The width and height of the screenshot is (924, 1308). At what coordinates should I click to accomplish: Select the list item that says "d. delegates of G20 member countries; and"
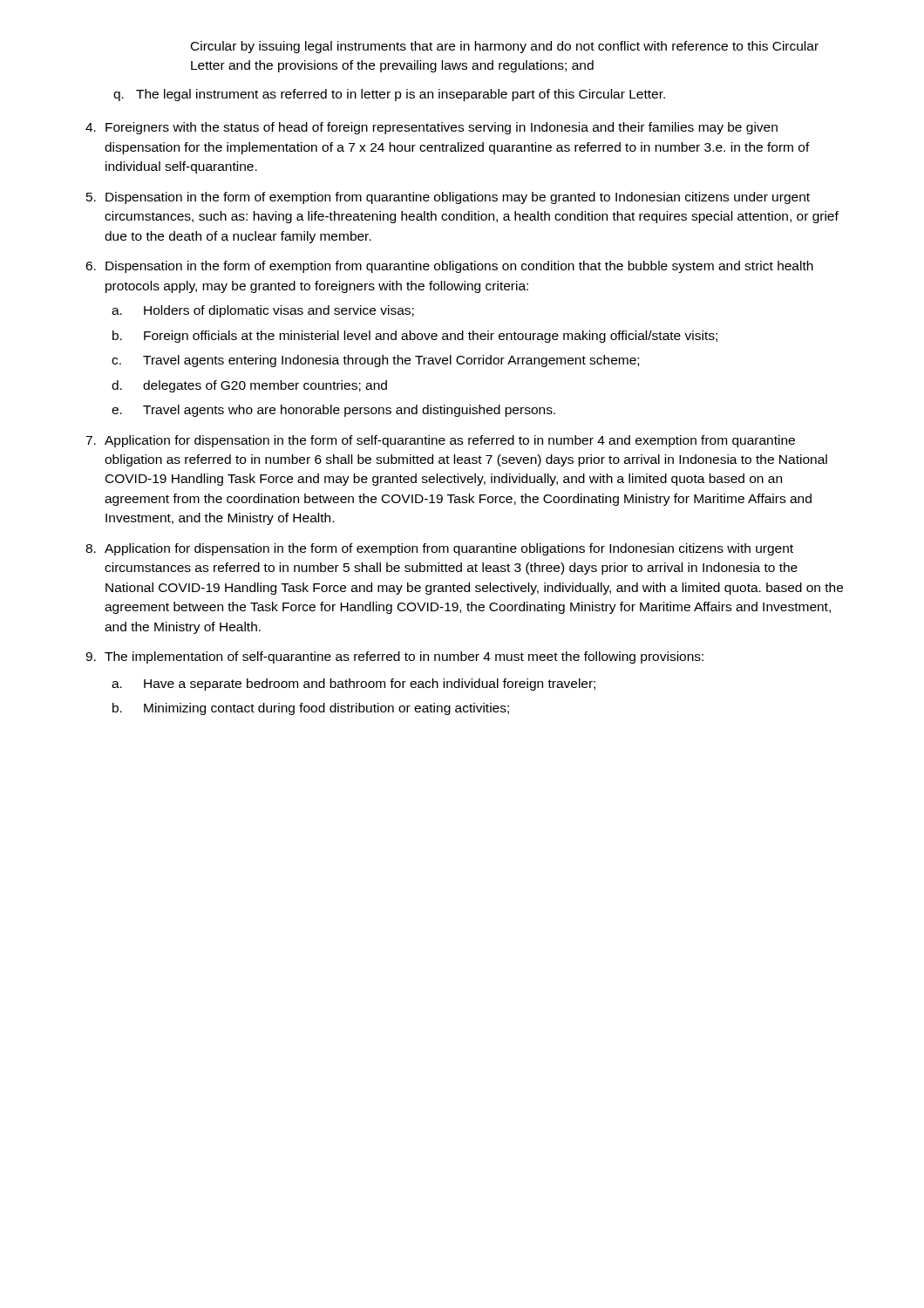(250, 385)
